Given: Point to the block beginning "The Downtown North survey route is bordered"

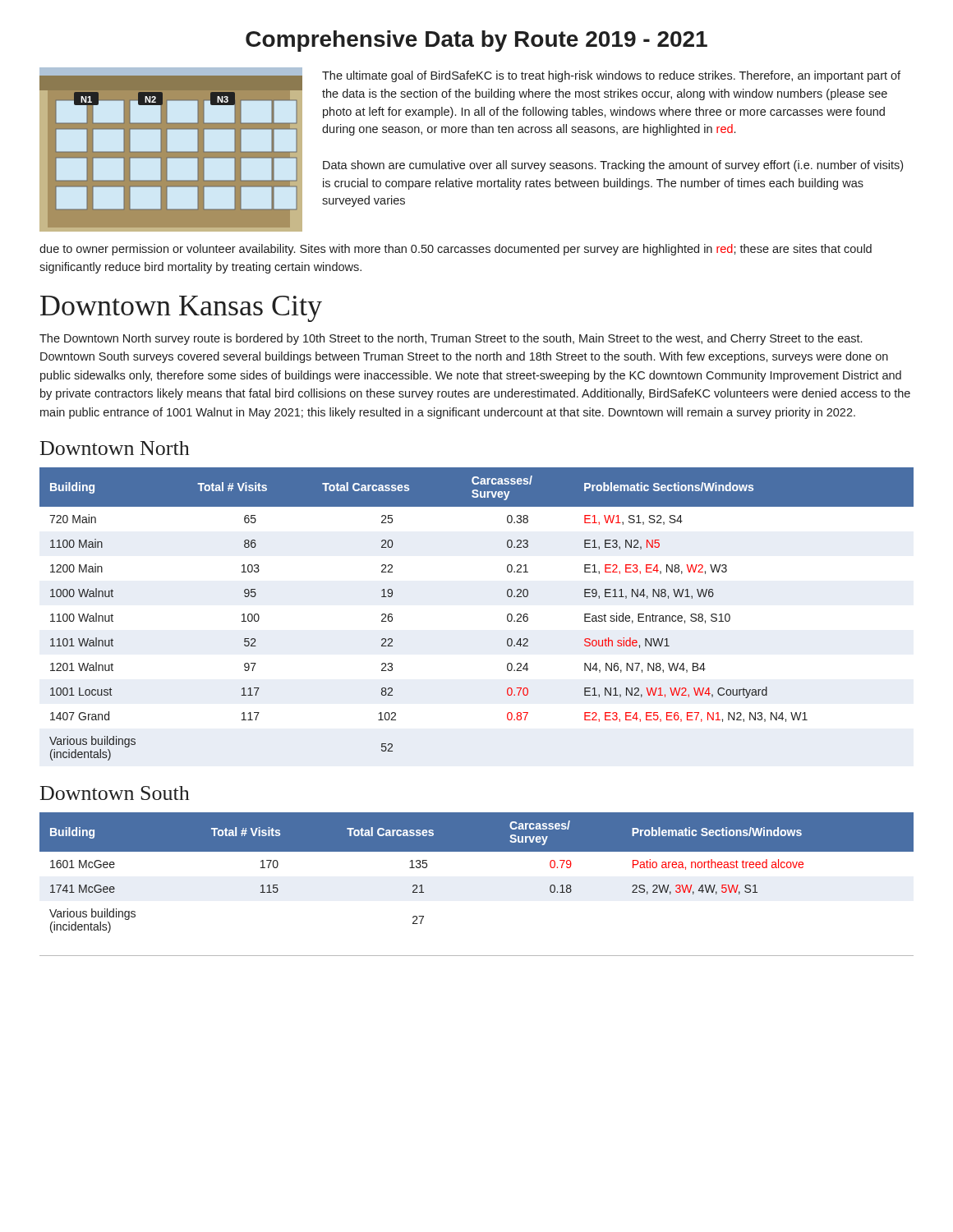Looking at the screenshot, I should point(475,375).
